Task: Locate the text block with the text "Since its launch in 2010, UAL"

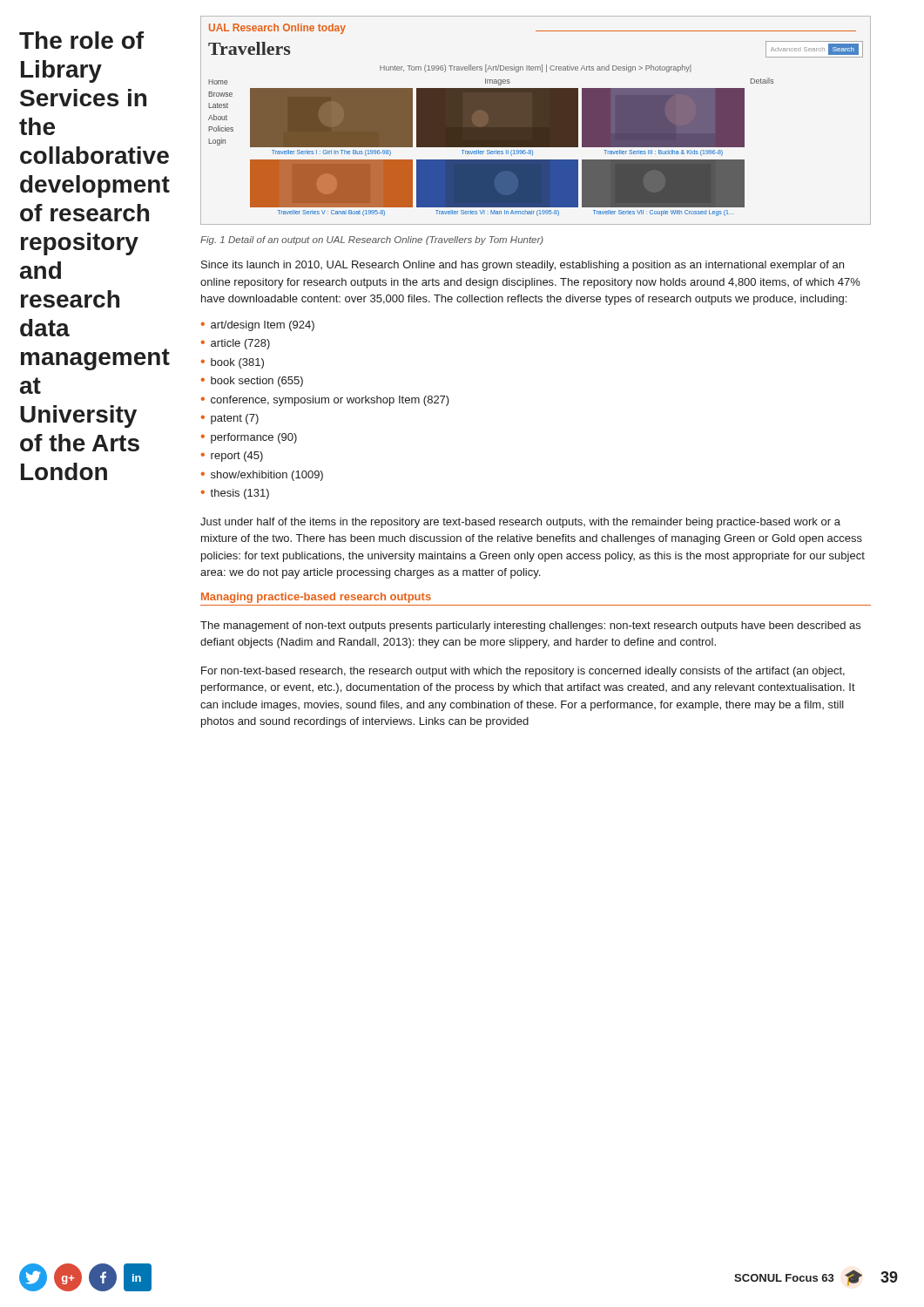Action: click(x=536, y=282)
